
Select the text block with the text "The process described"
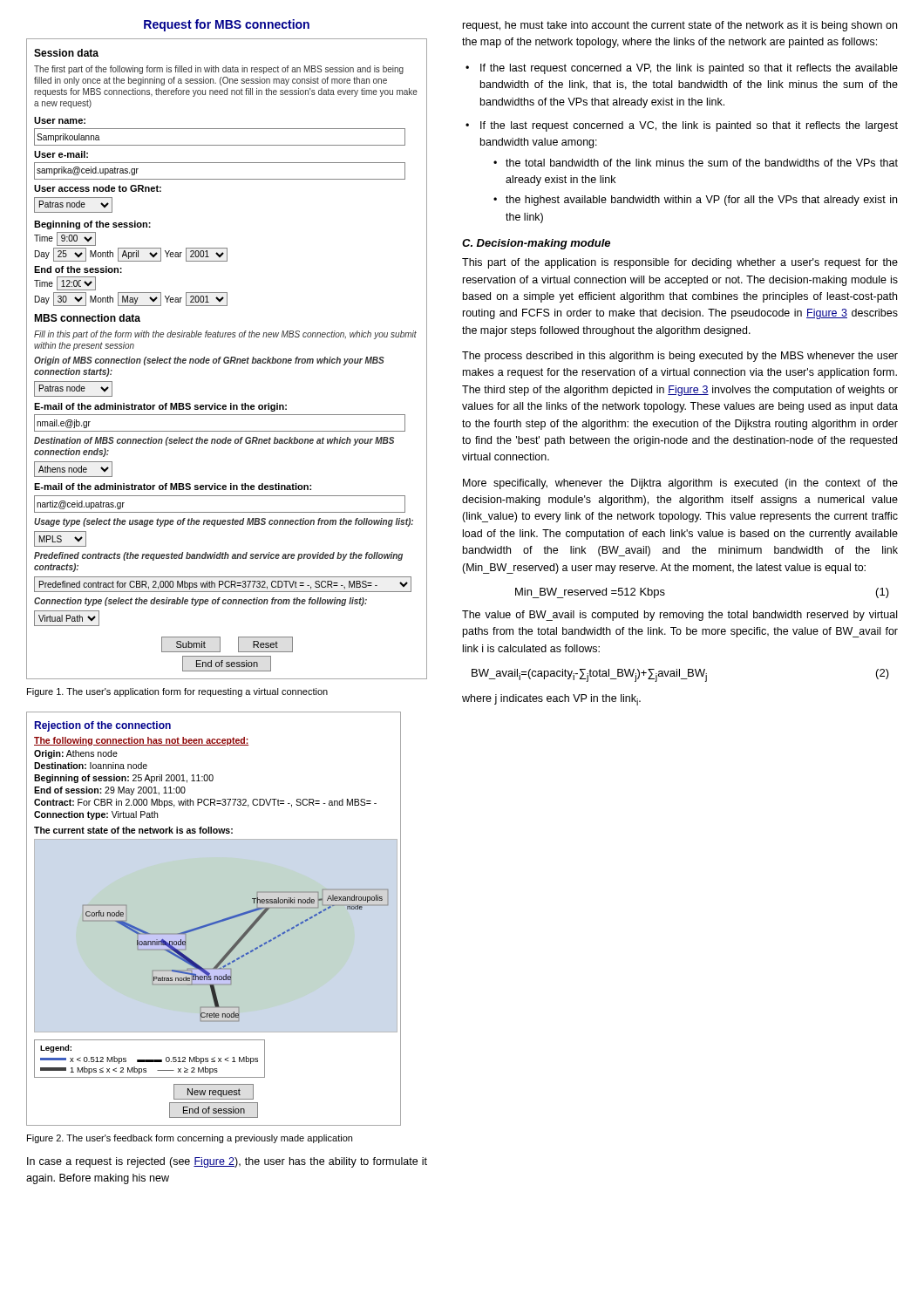click(680, 406)
